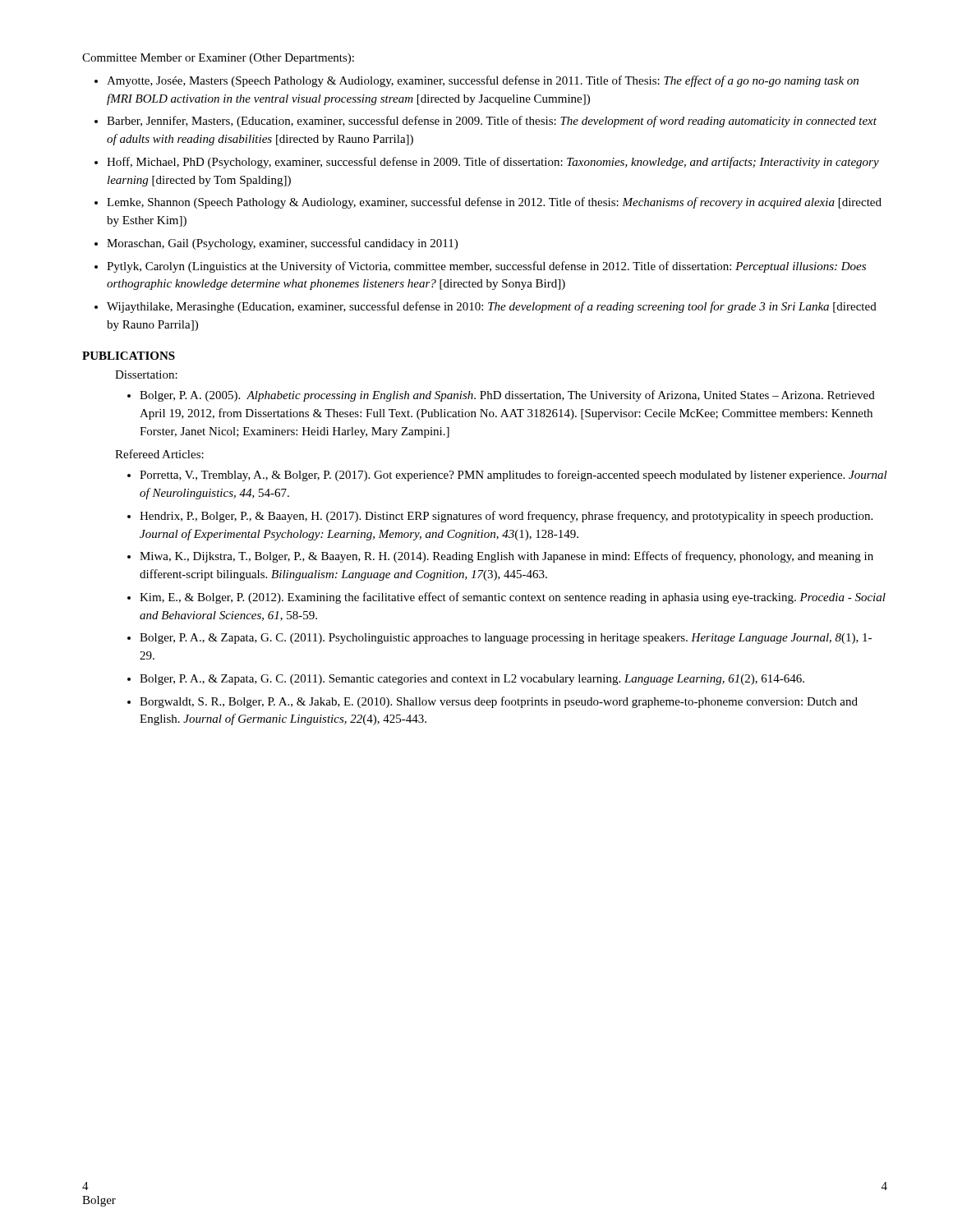Click the passage that begins "Miwa, K., Dijkstra,"
Viewport: 953px width, 1232px height.
point(513,566)
